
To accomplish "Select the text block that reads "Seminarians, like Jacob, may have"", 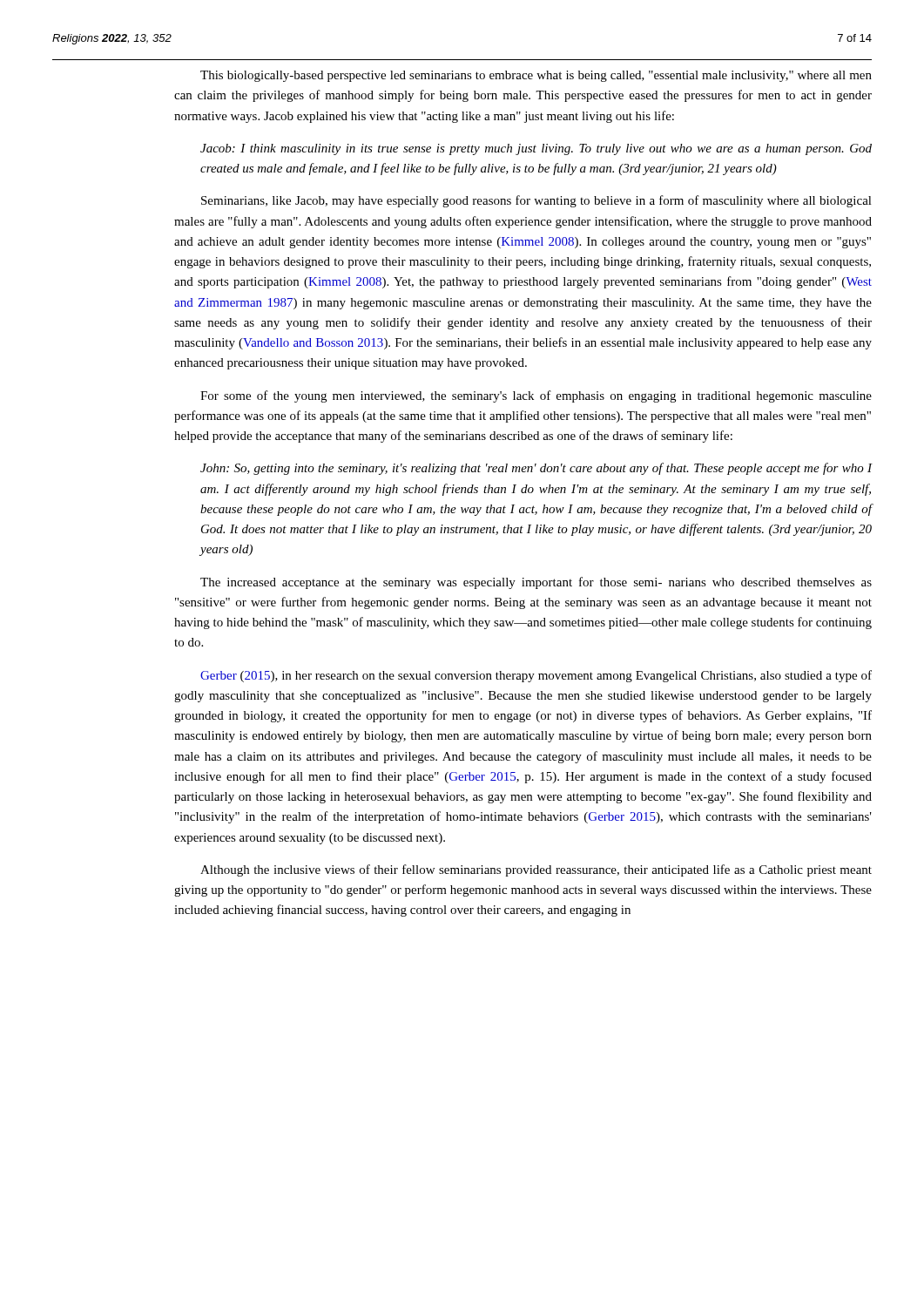I will (x=523, y=282).
